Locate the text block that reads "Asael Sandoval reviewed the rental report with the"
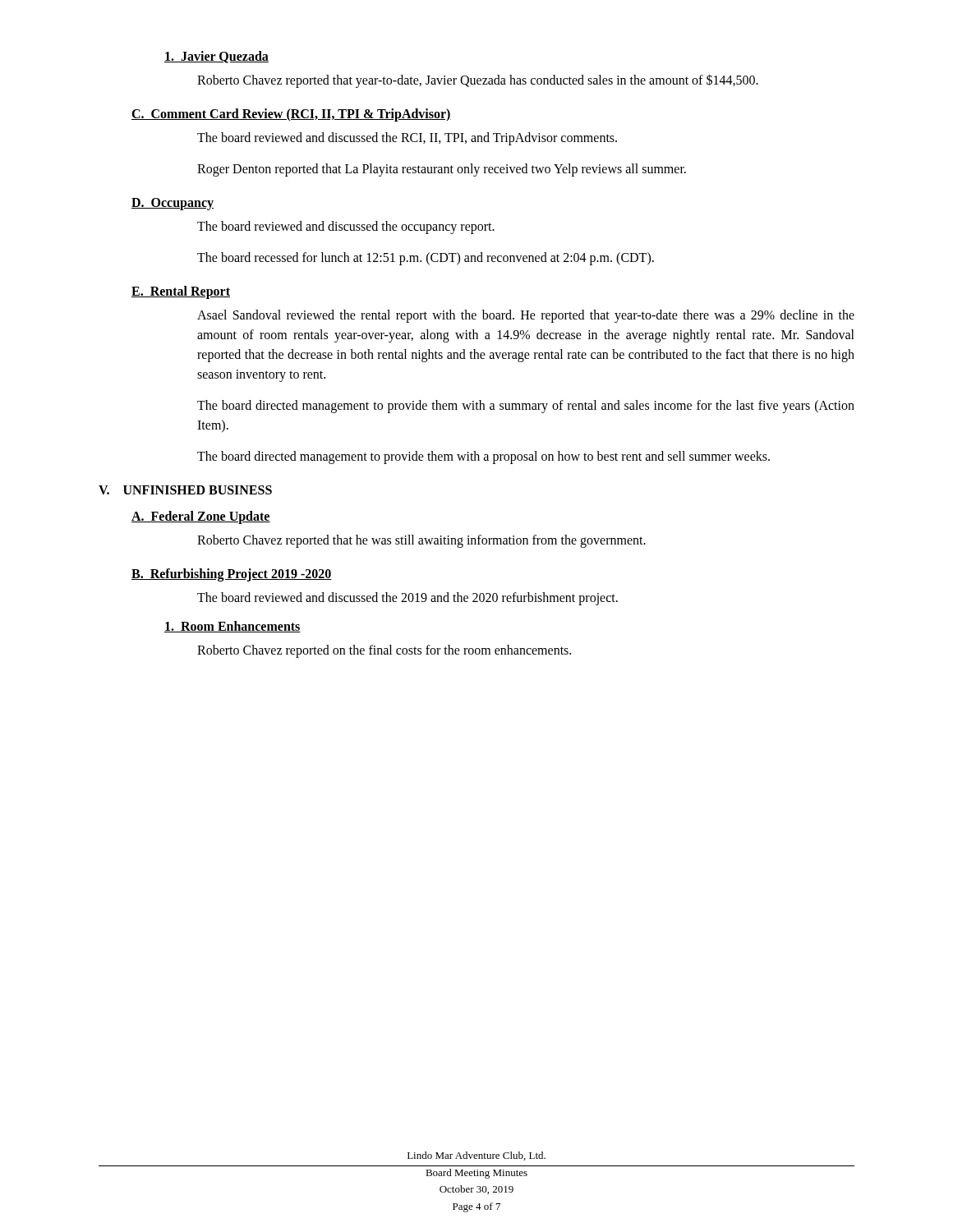Screen dimensions: 1232x953 tap(526, 345)
